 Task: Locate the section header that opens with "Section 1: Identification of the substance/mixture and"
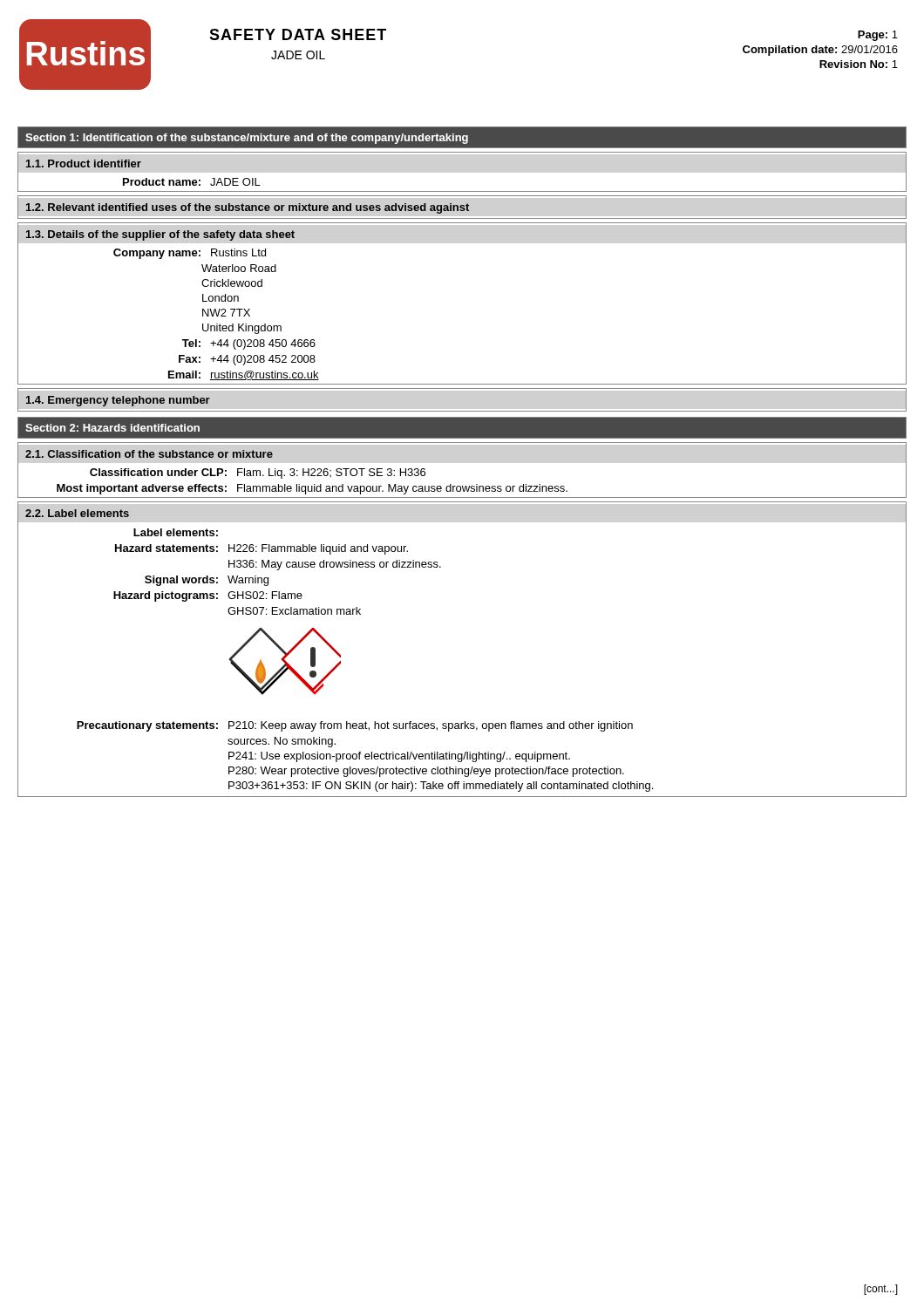462,137
